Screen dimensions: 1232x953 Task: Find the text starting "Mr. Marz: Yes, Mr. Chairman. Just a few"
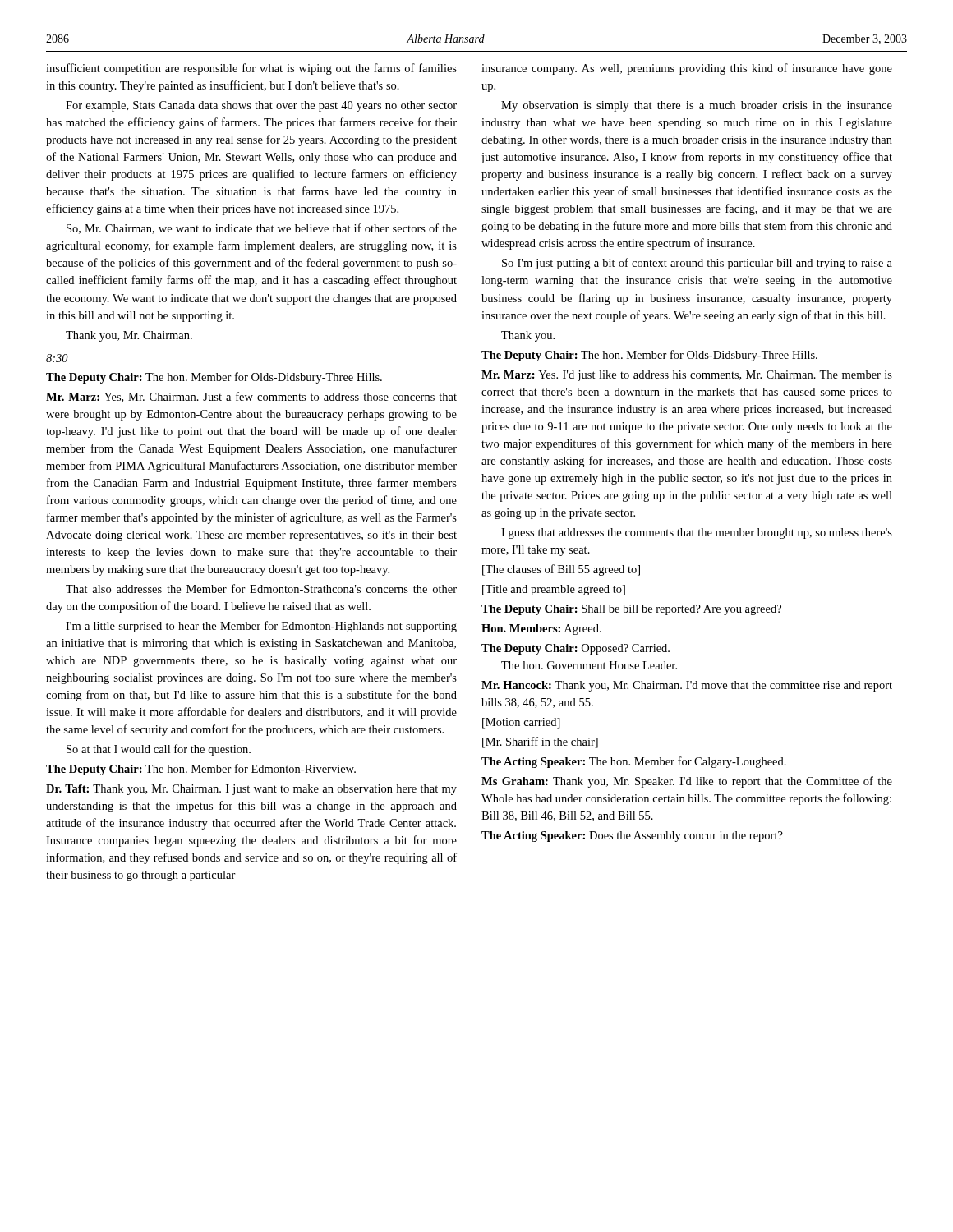point(251,573)
